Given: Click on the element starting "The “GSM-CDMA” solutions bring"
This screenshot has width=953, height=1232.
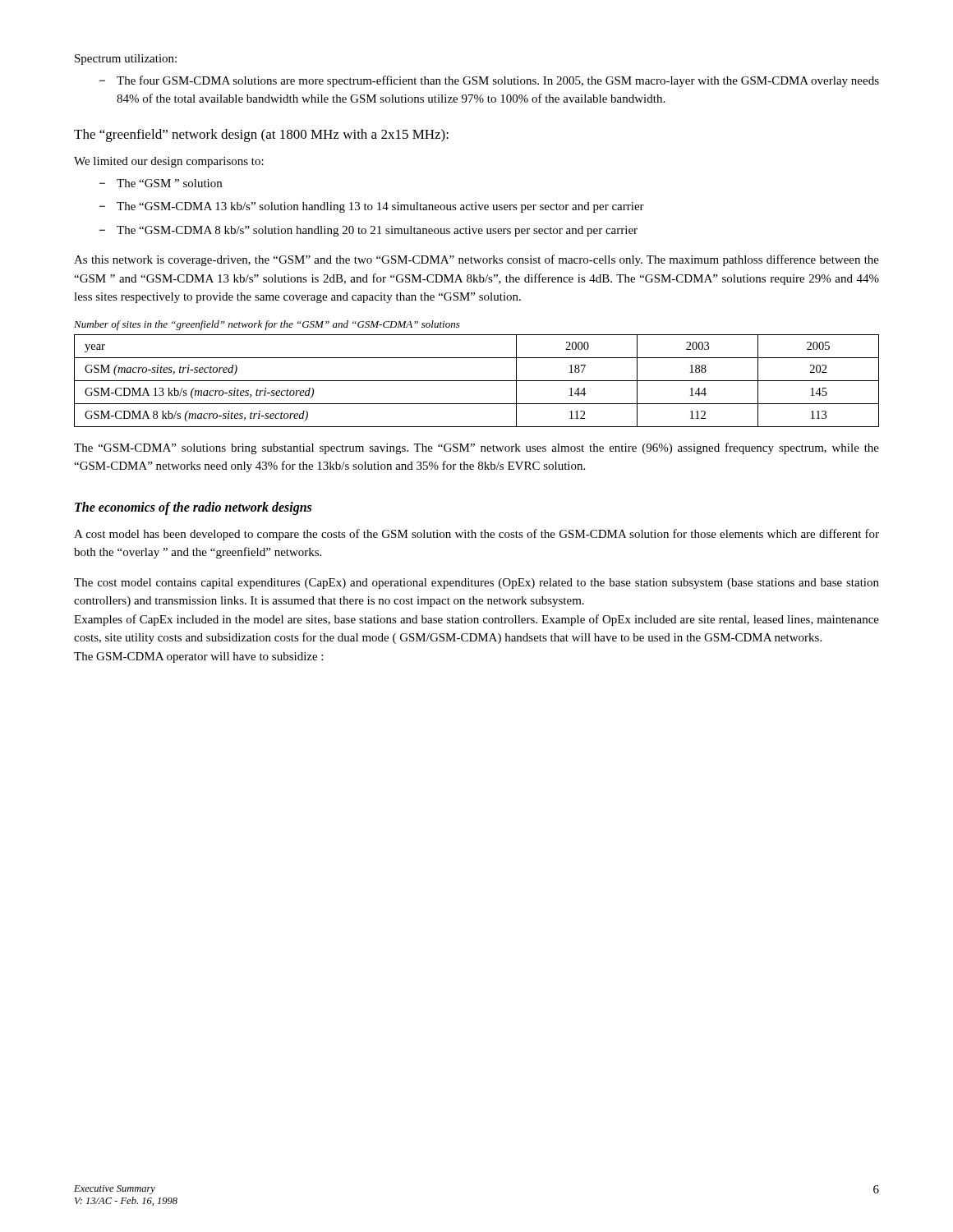Looking at the screenshot, I should click(x=476, y=457).
